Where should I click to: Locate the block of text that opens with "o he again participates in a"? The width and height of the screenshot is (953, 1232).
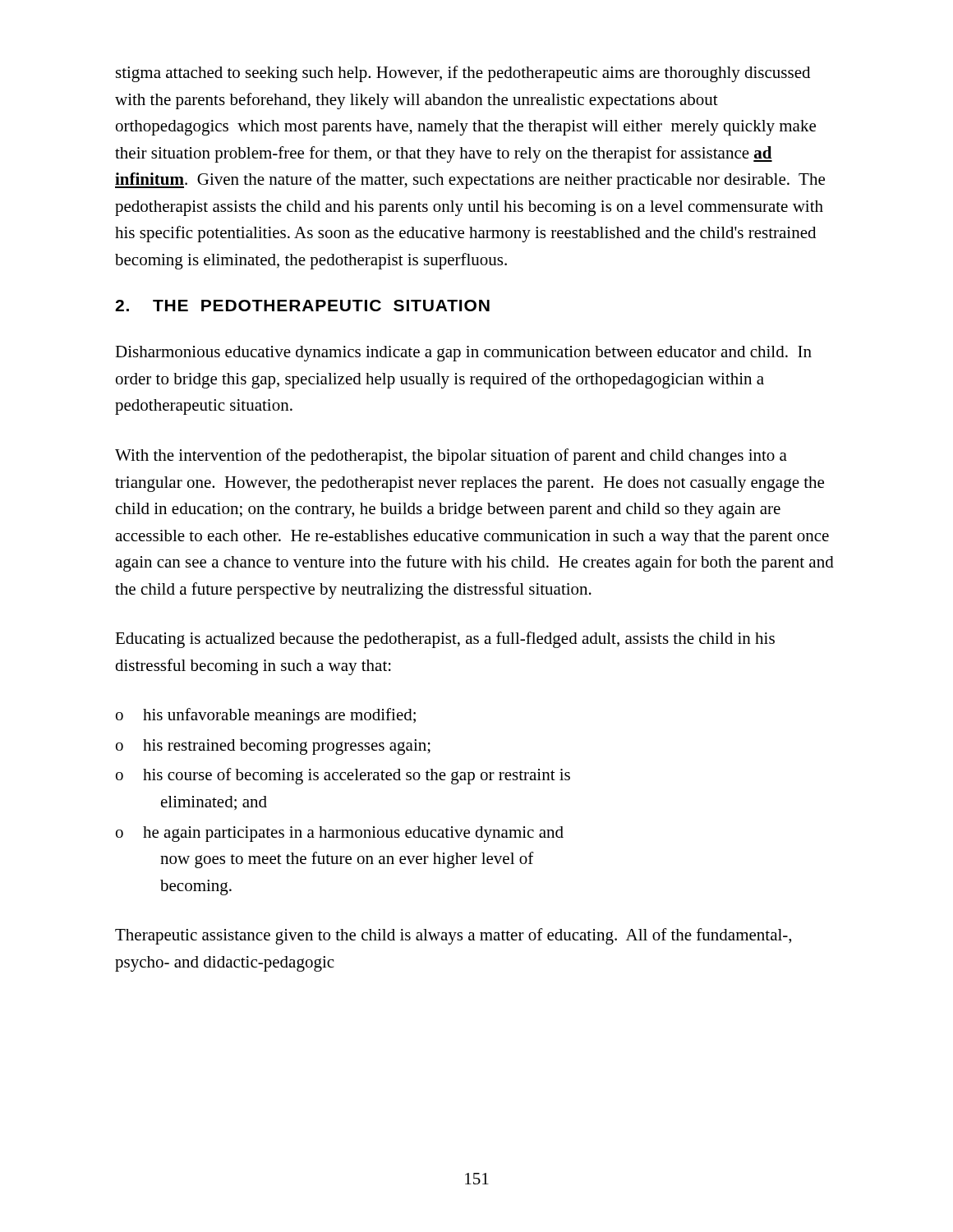tap(476, 859)
